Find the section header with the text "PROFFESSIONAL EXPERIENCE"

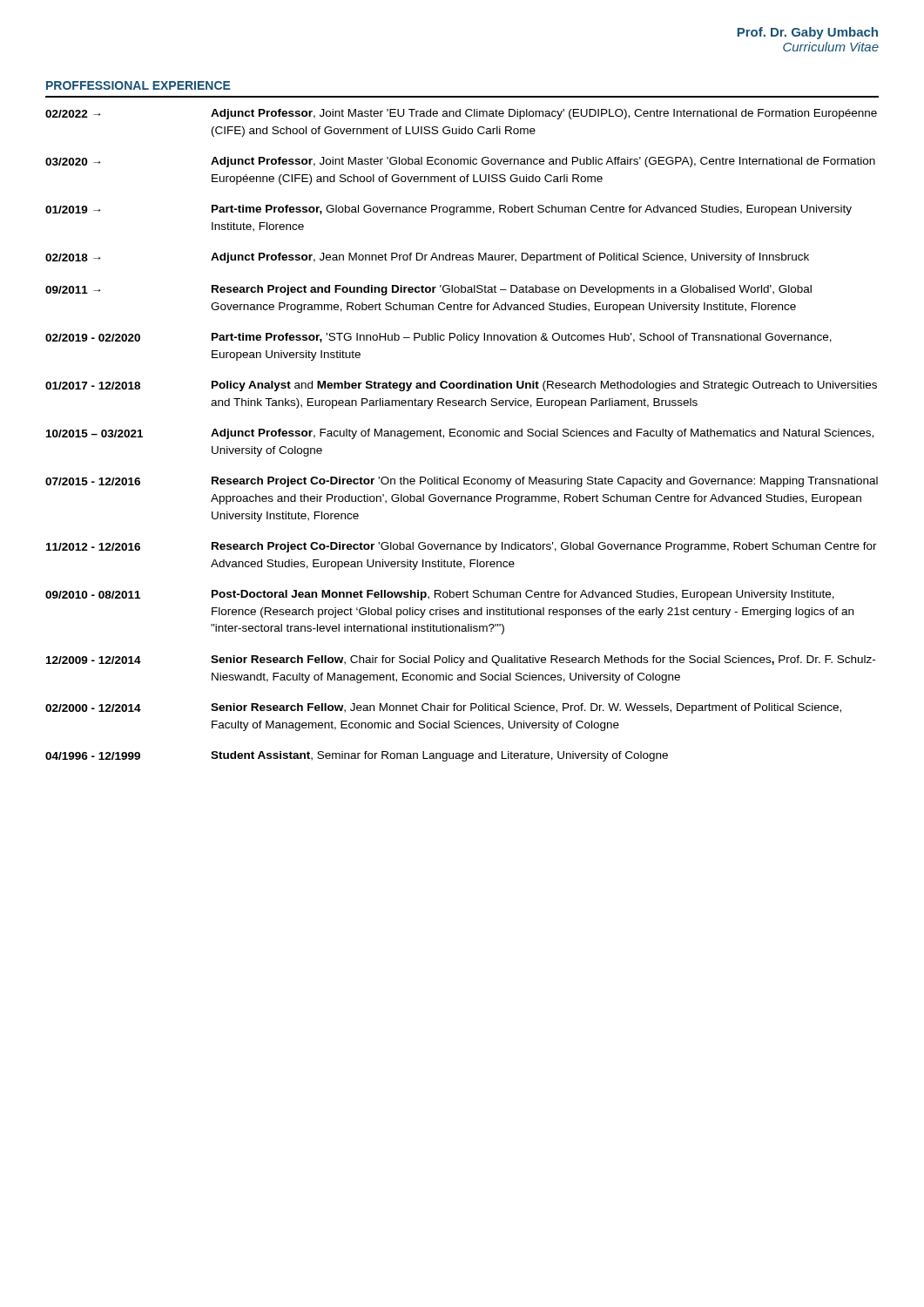[462, 88]
